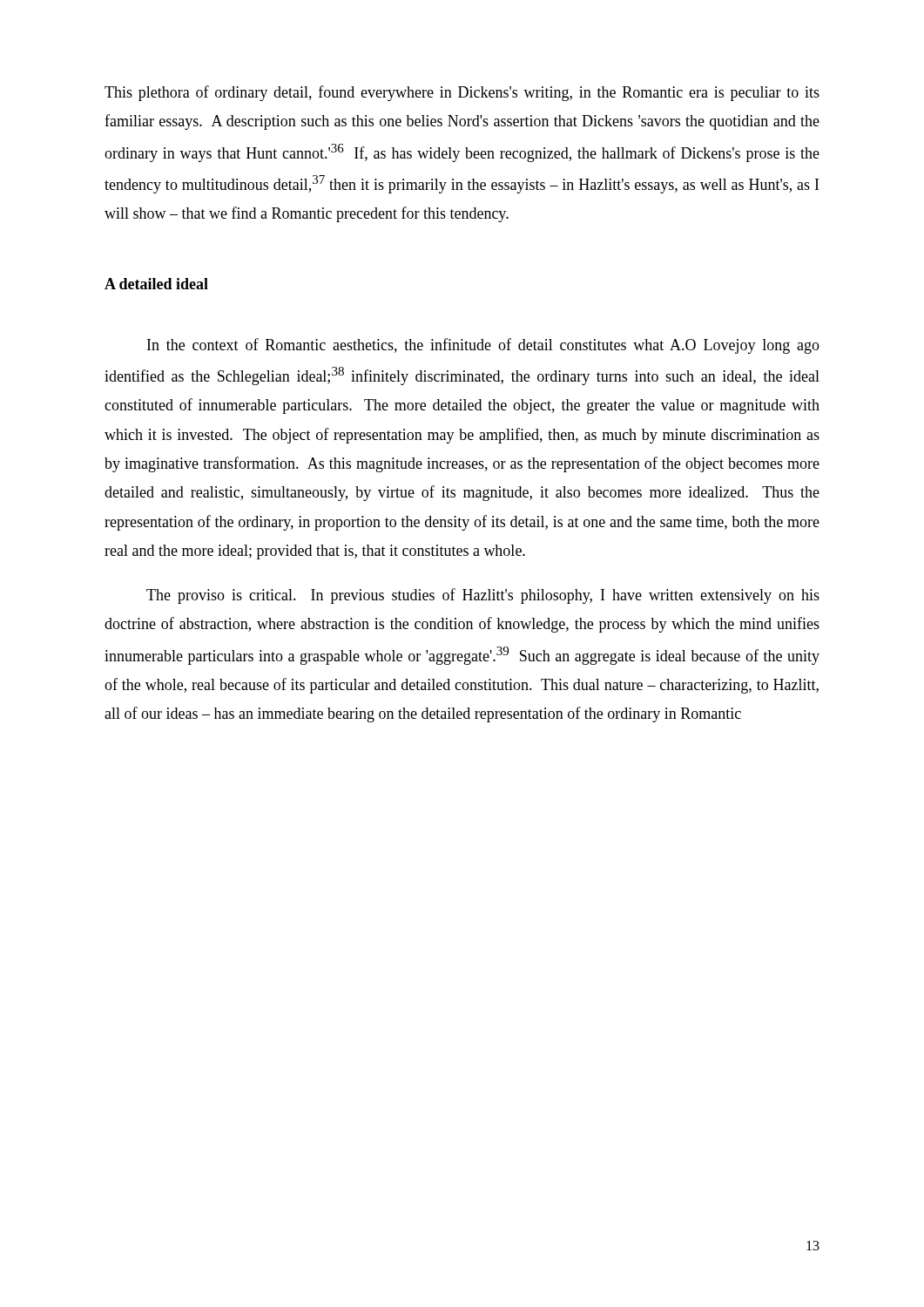
Task: Where is the passage that starts "The proviso is"?
Action: point(462,655)
